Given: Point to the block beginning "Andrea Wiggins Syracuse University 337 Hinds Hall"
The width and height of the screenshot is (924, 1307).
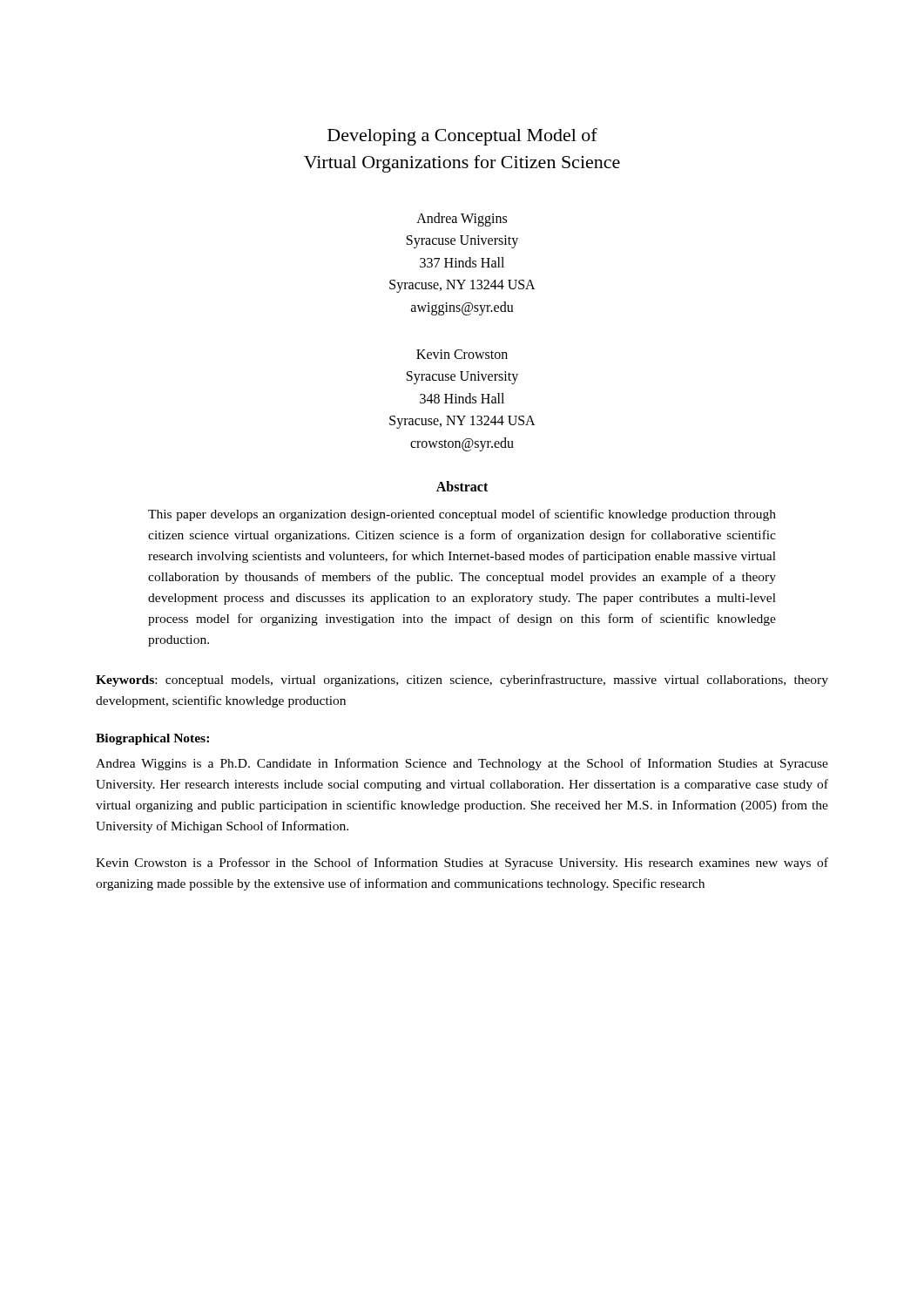Looking at the screenshot, I should (x=462, y=263).
